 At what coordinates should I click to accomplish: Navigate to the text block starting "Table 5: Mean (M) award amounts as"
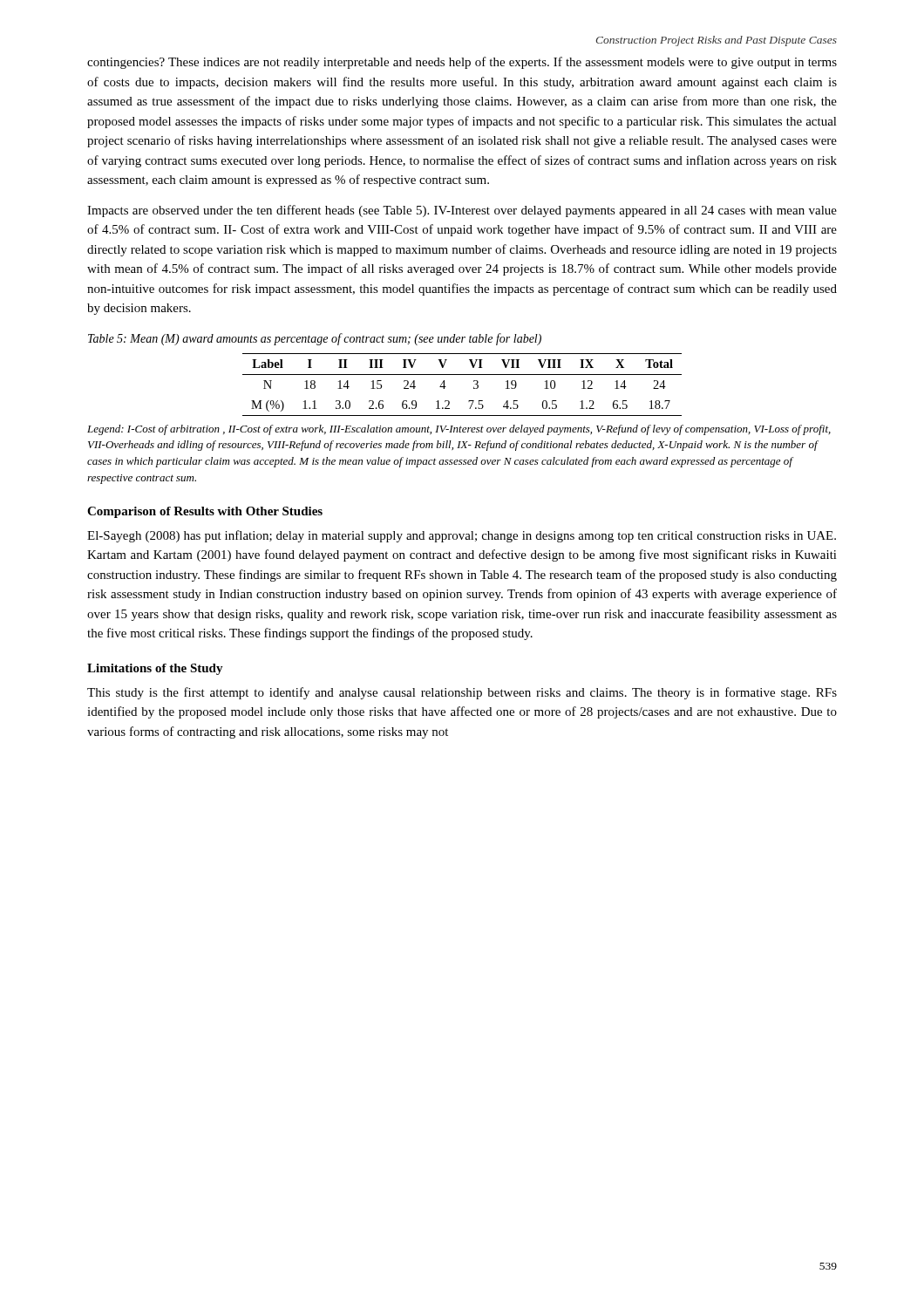pos(314,338)
